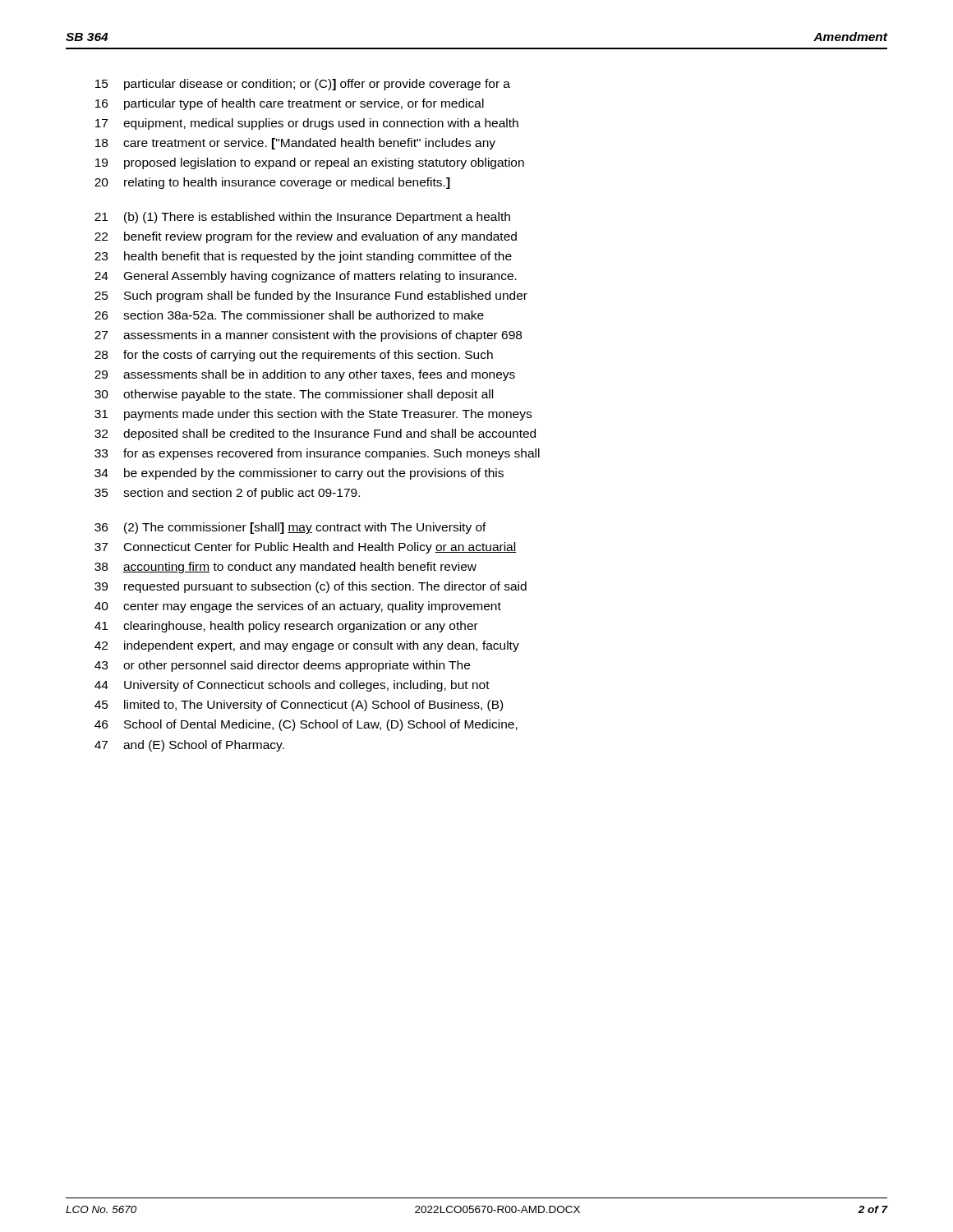Click on the element starting "15 particular disease or condition;"
Viewport: 953px width, 1232px height.
pyautogui.click(x=476, y=133)
